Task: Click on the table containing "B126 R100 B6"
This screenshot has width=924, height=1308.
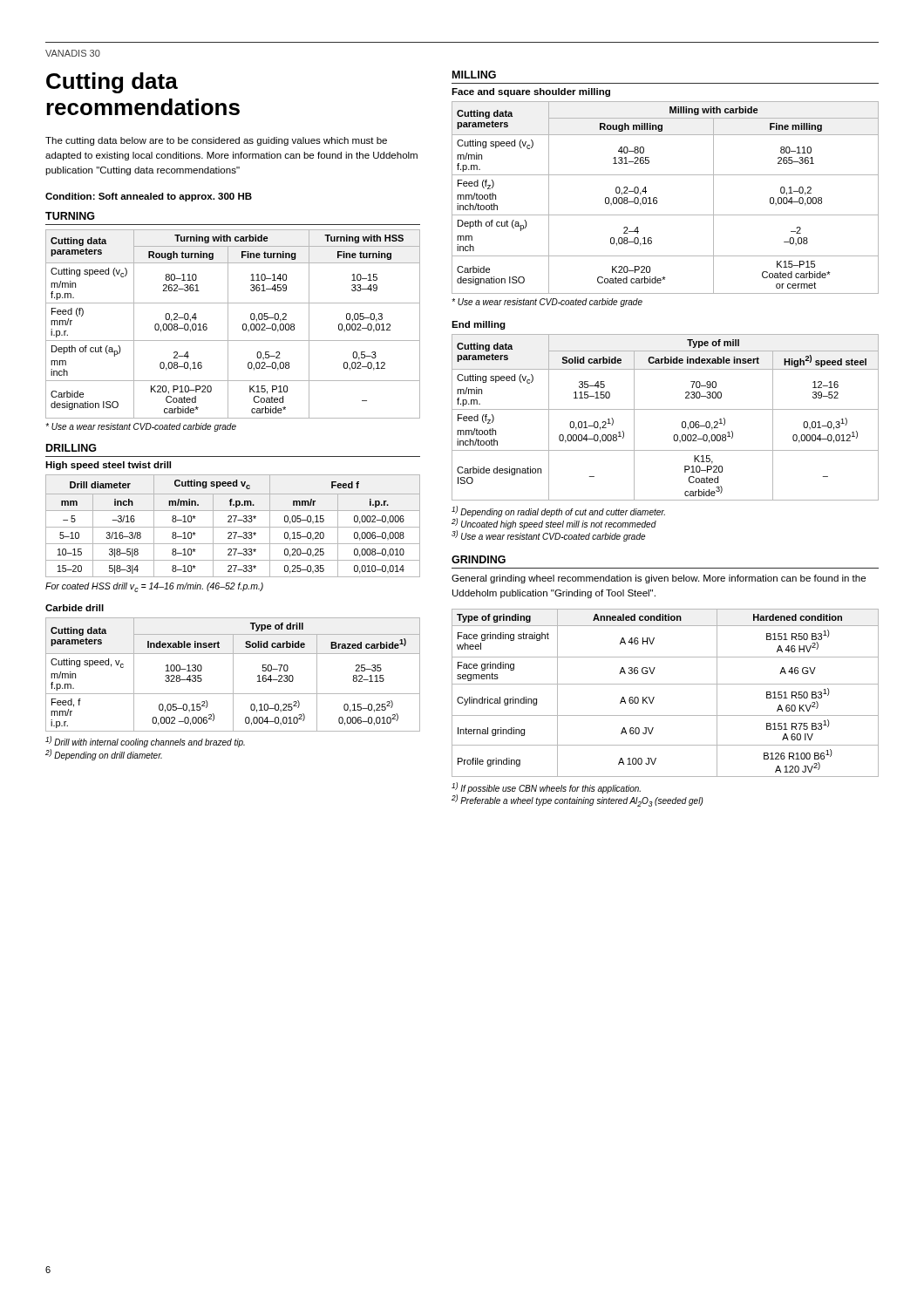Action: (665, 693)
